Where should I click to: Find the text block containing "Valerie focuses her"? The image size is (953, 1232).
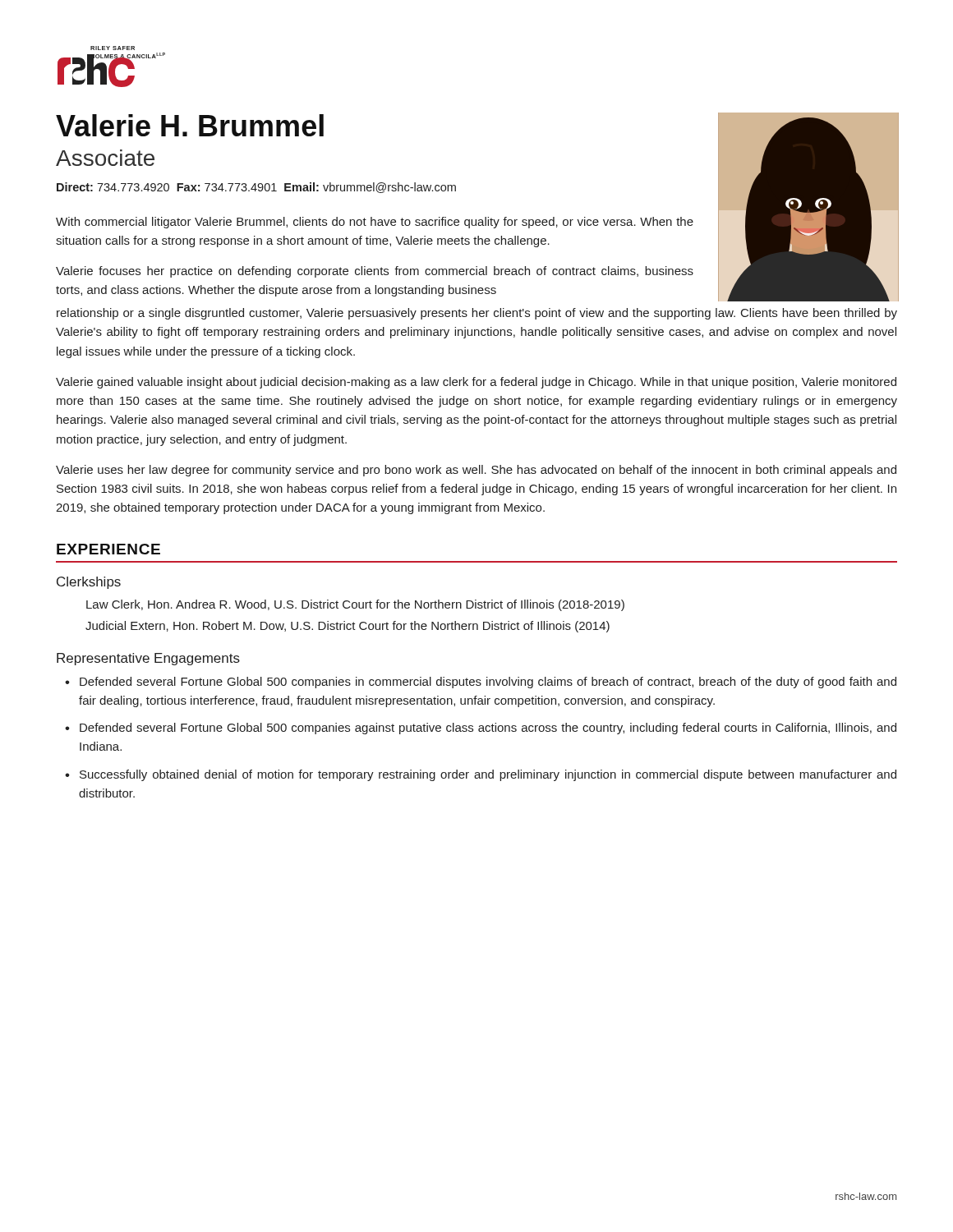coord(375,280)
